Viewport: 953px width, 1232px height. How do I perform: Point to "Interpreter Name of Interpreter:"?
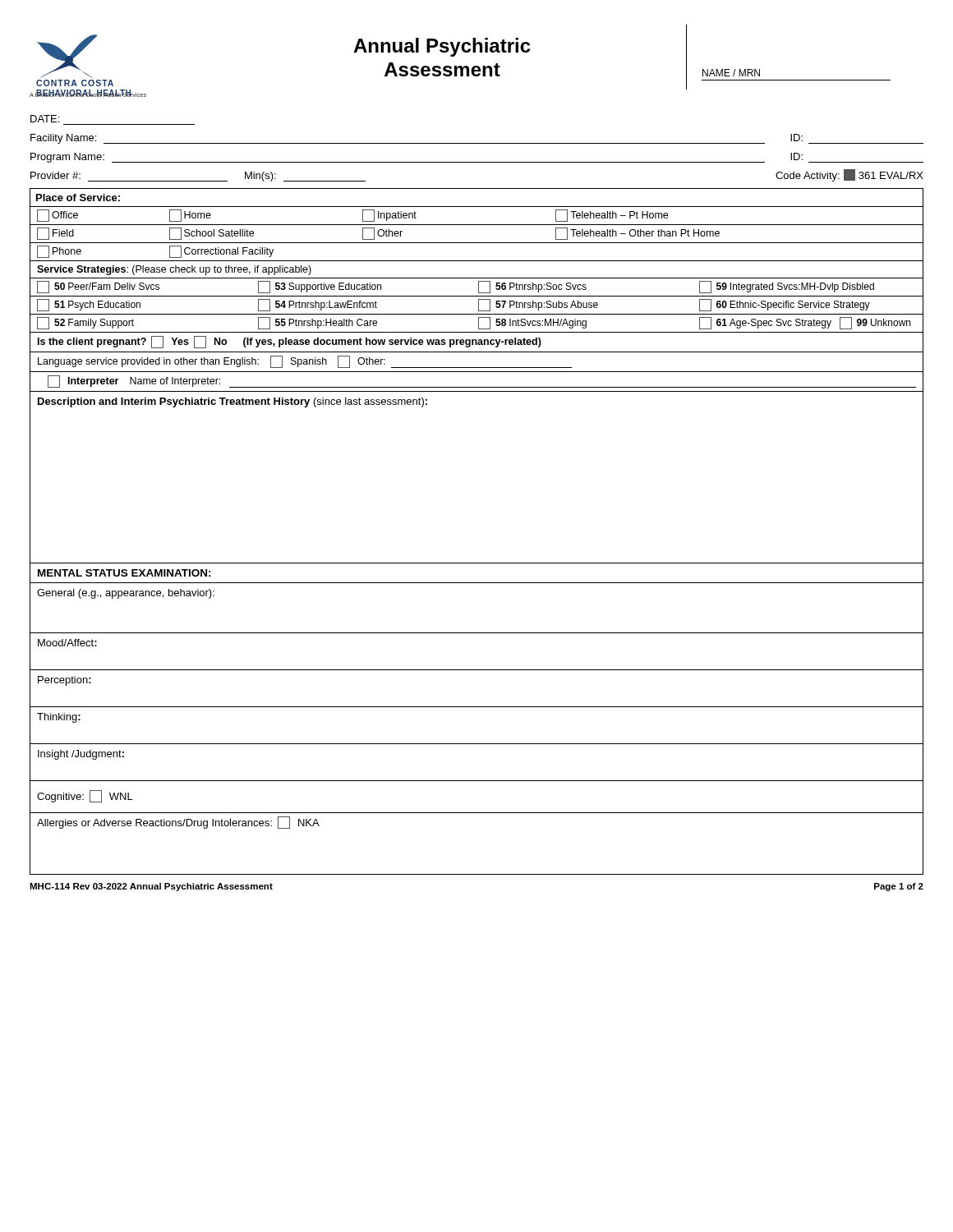pyautogui.click(x=476, y=381)
